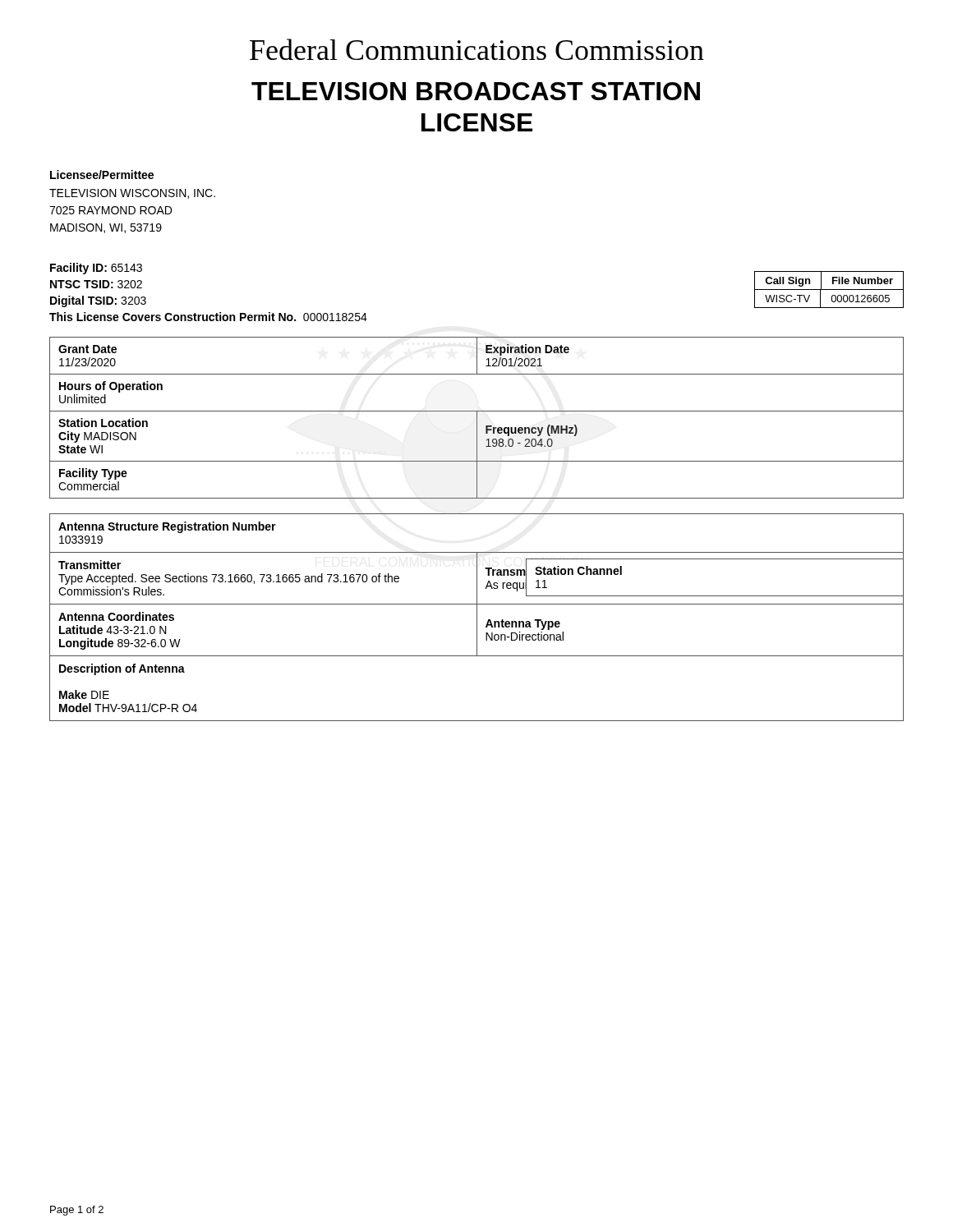Locate the table with the text "Call Sign File Number"
Image resolution: width=953 pixels, height=1232 pixels.
tap(829, 290)
